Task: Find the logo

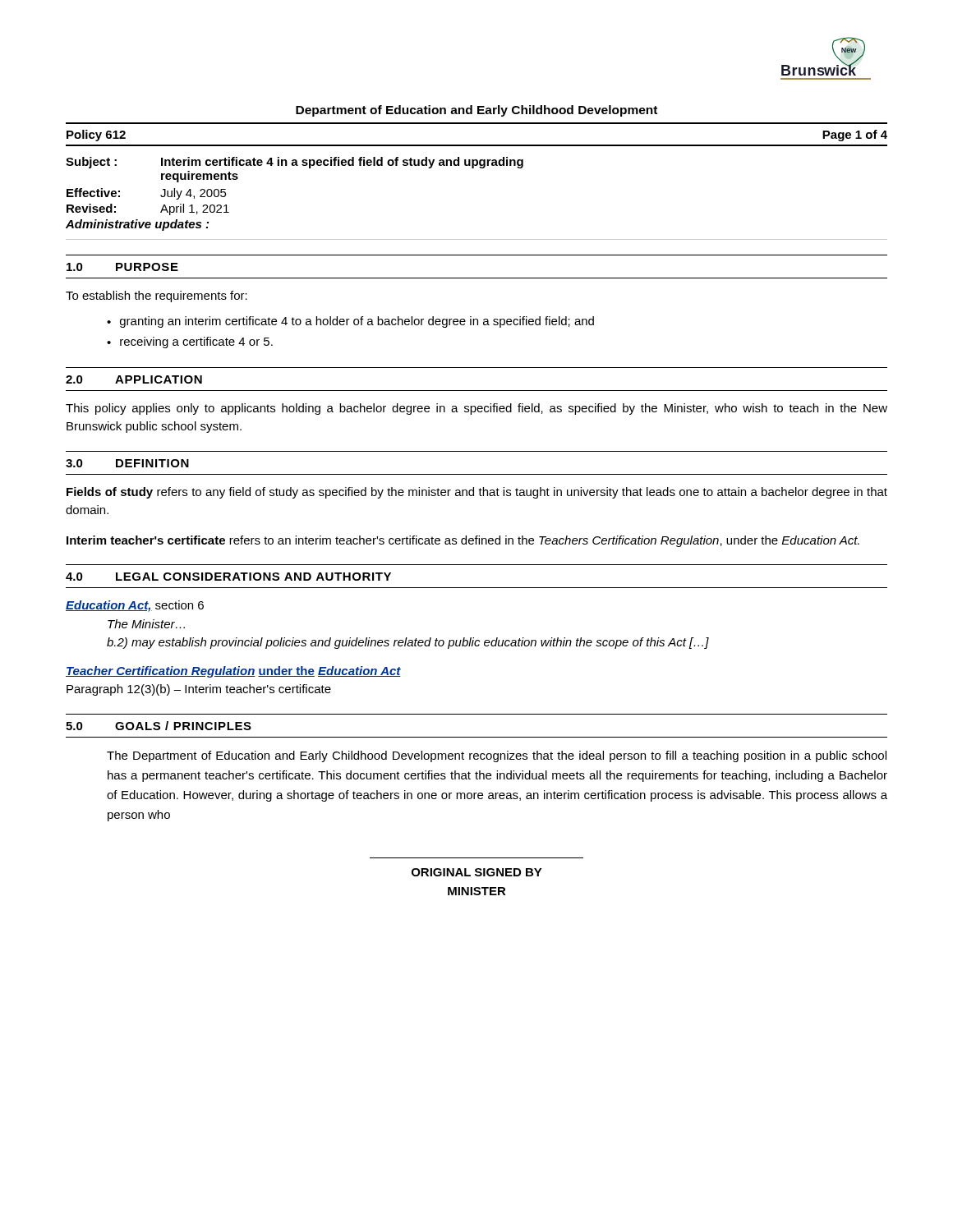Action: pos(834,61)
